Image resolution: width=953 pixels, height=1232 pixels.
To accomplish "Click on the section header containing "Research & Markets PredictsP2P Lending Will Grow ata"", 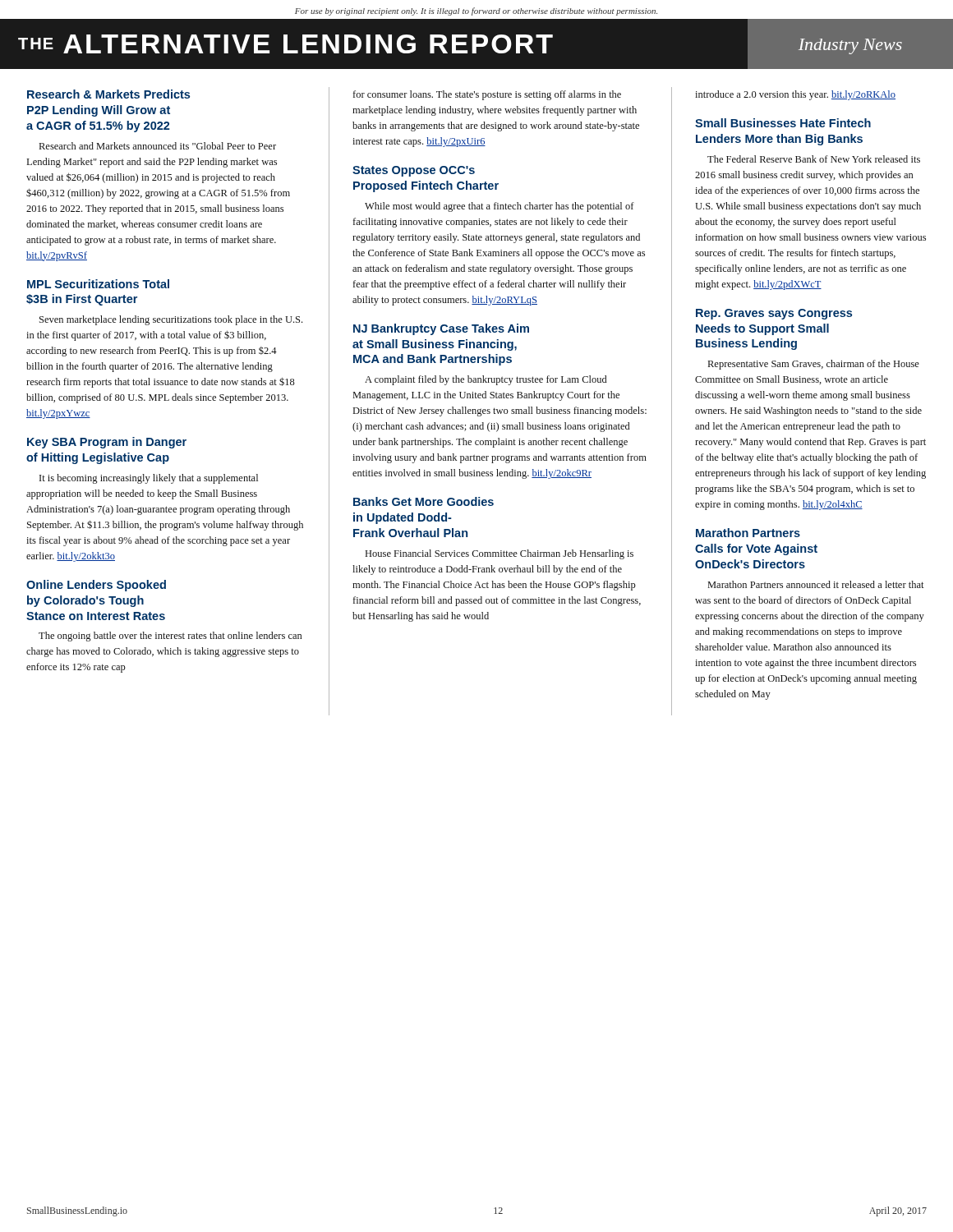I will 108,110.
